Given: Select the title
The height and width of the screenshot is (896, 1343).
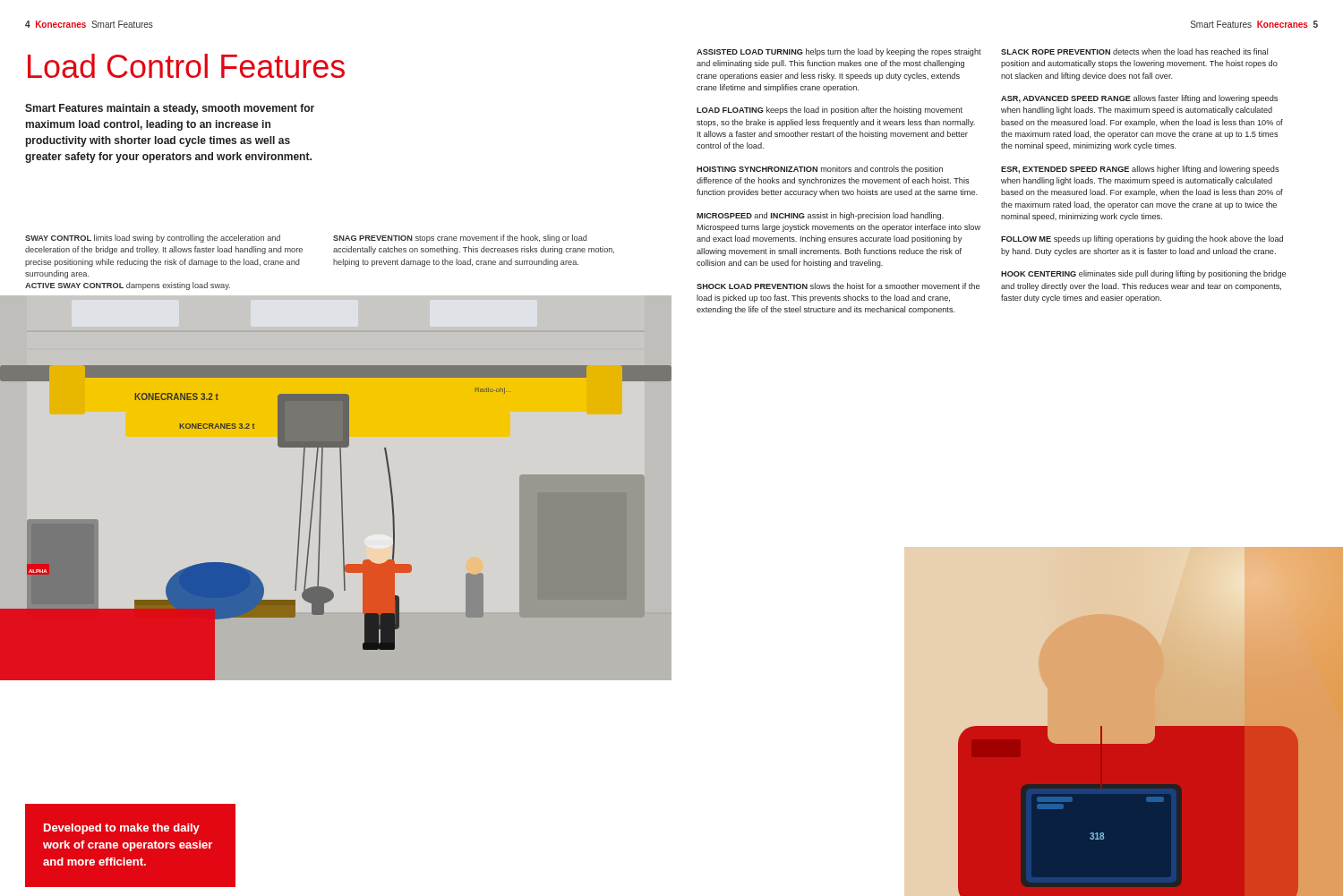Looking at the screenshot, I should (x=185, y=67).
